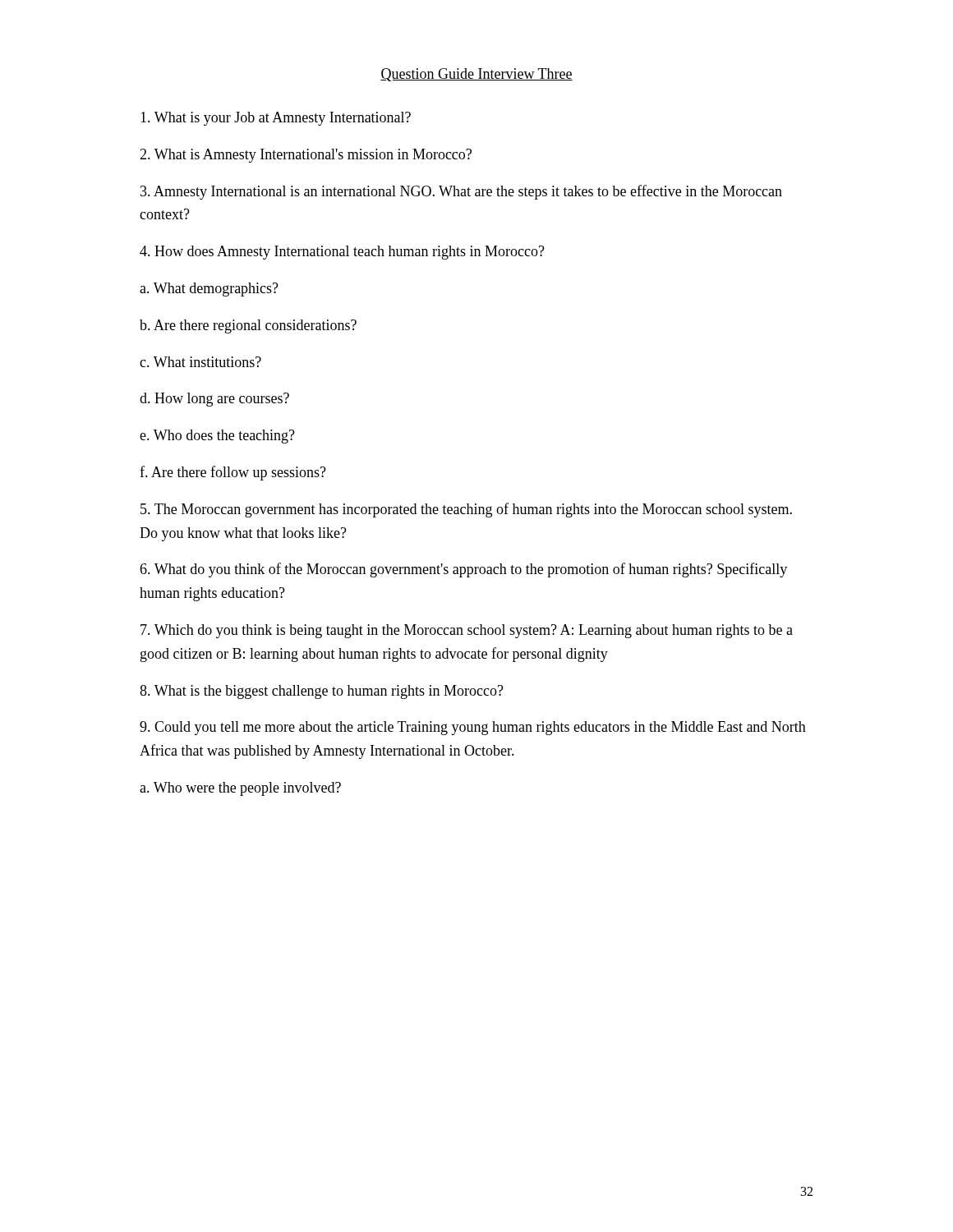Screen dimensions: 1232x953
Task: Where is the passage that starts "3. Amnesty International is an"?
Action: (x=461, y=203)
